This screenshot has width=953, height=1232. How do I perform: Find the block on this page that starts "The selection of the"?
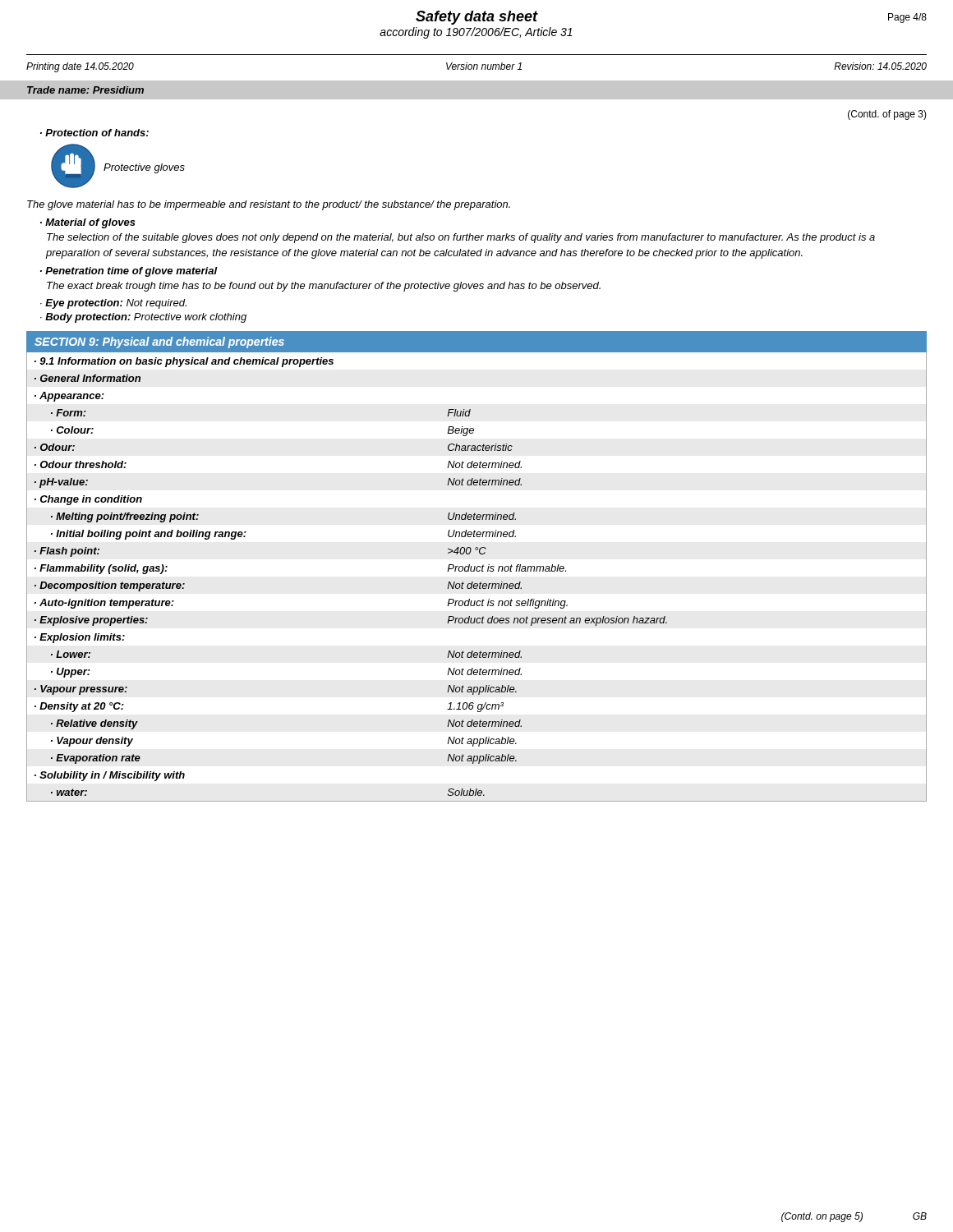point(461,245)
